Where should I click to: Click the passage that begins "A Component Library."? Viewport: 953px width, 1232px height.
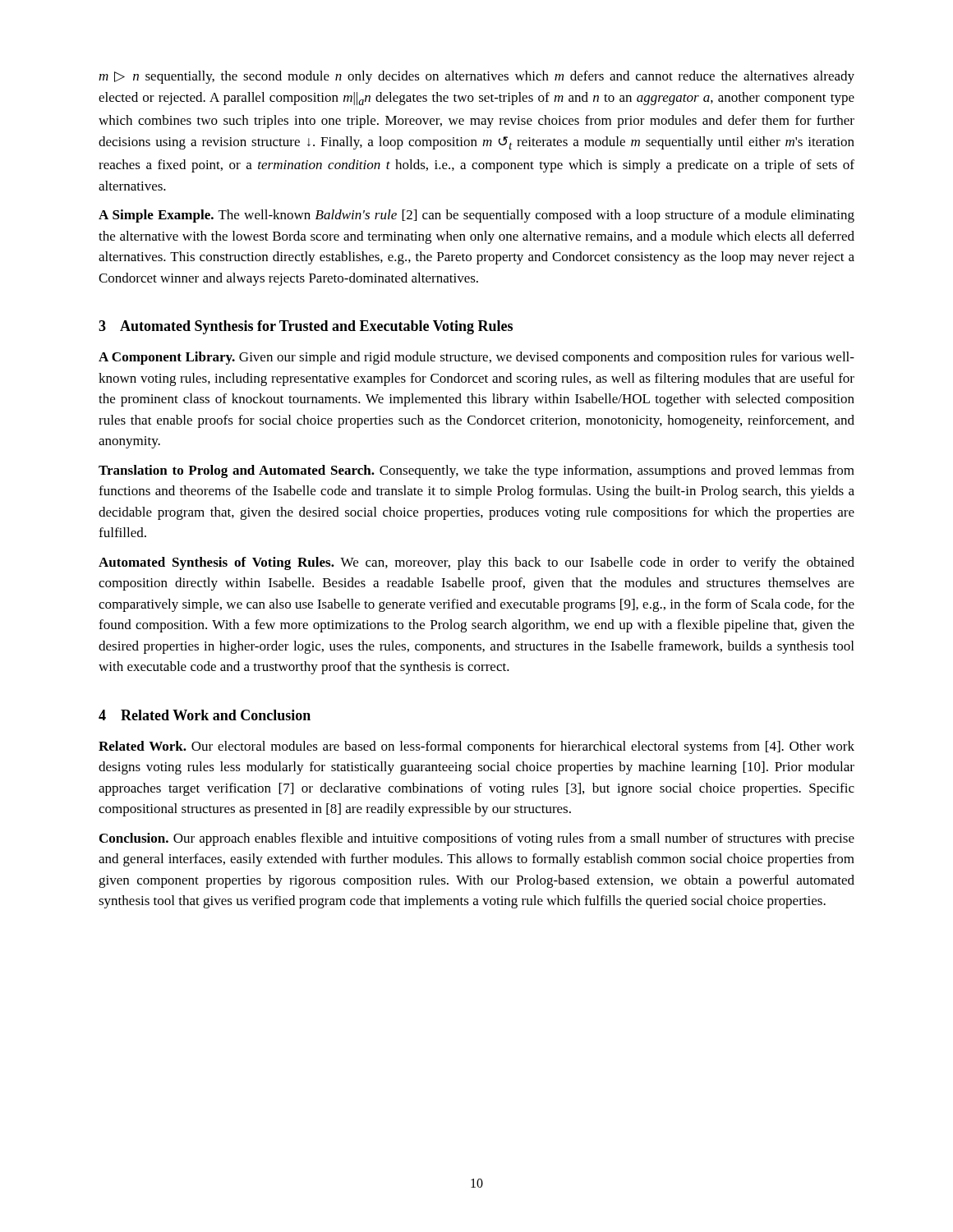point(476,399)
